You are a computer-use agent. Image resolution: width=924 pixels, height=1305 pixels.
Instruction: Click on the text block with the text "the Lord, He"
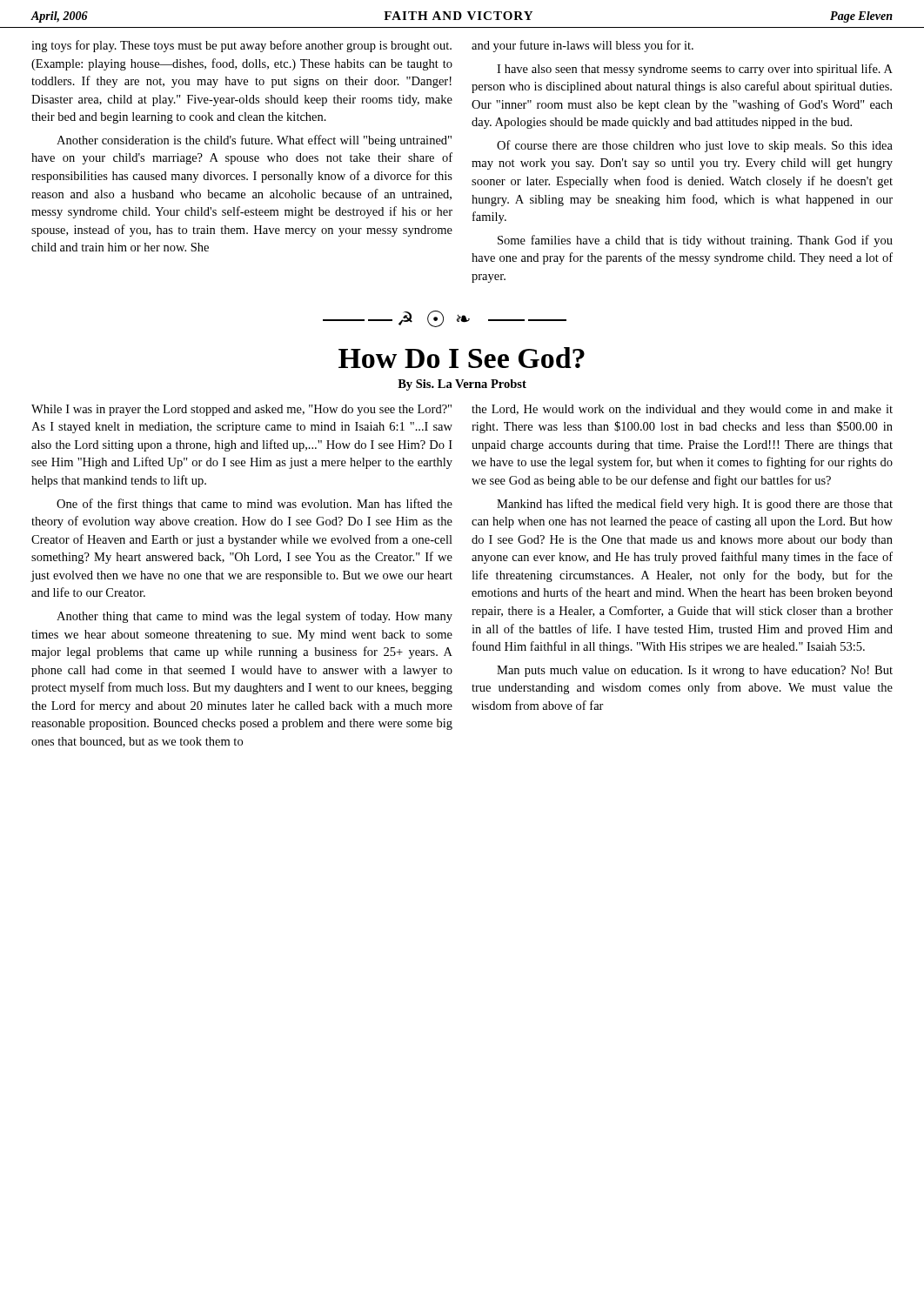(682, 557)
